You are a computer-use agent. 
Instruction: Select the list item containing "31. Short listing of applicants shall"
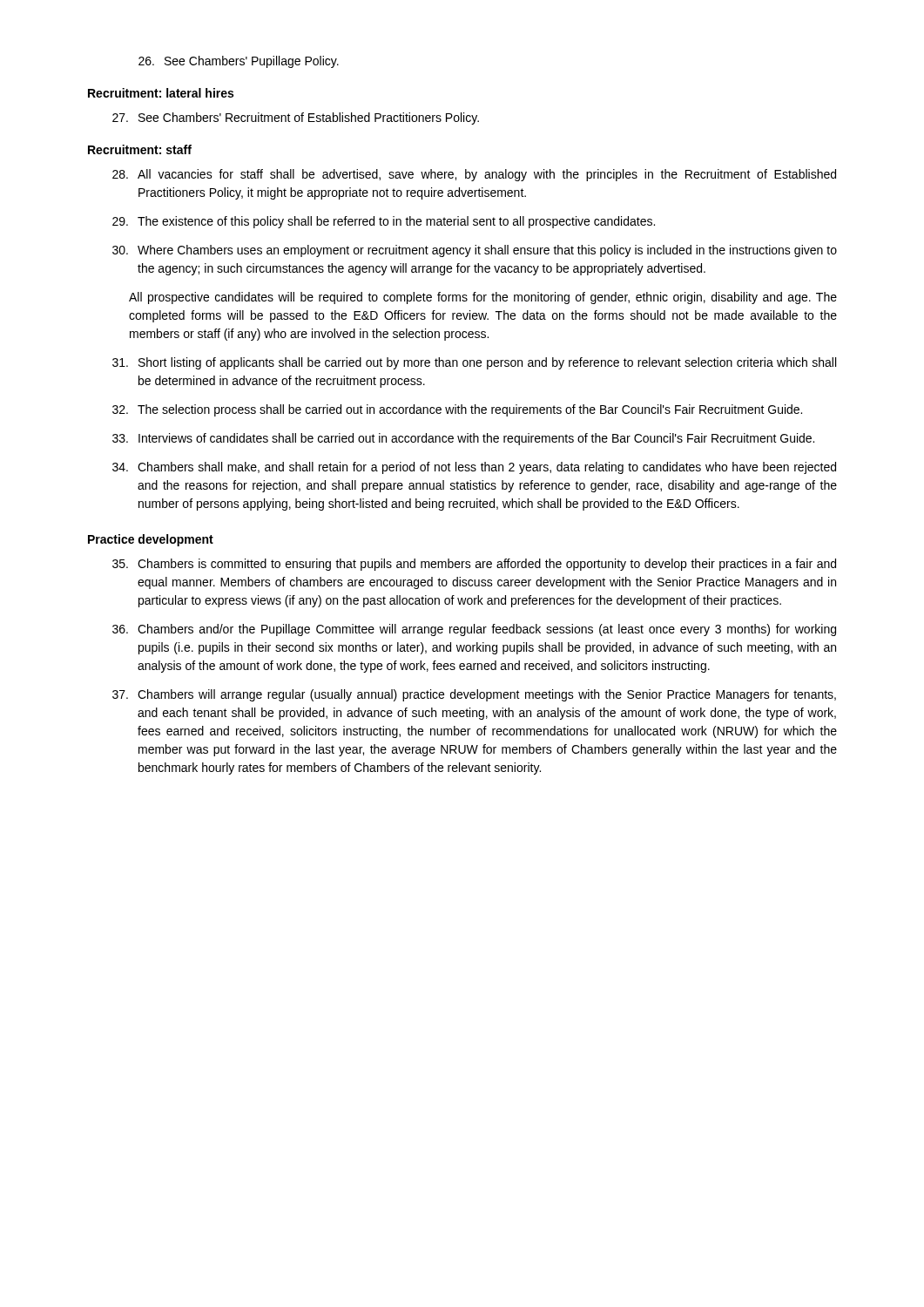(466, 372)
